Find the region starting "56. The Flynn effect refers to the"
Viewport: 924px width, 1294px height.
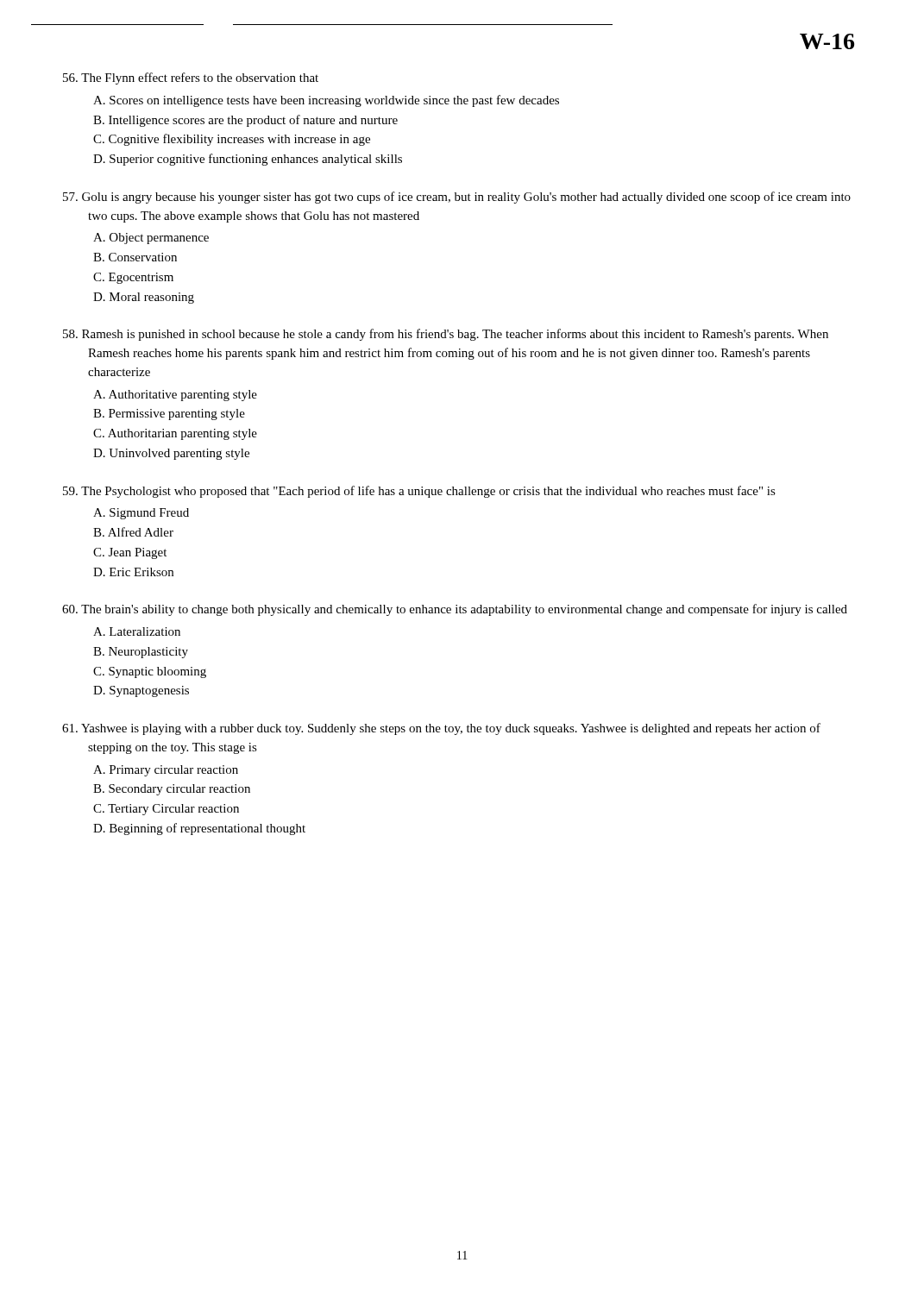[191, 79]
